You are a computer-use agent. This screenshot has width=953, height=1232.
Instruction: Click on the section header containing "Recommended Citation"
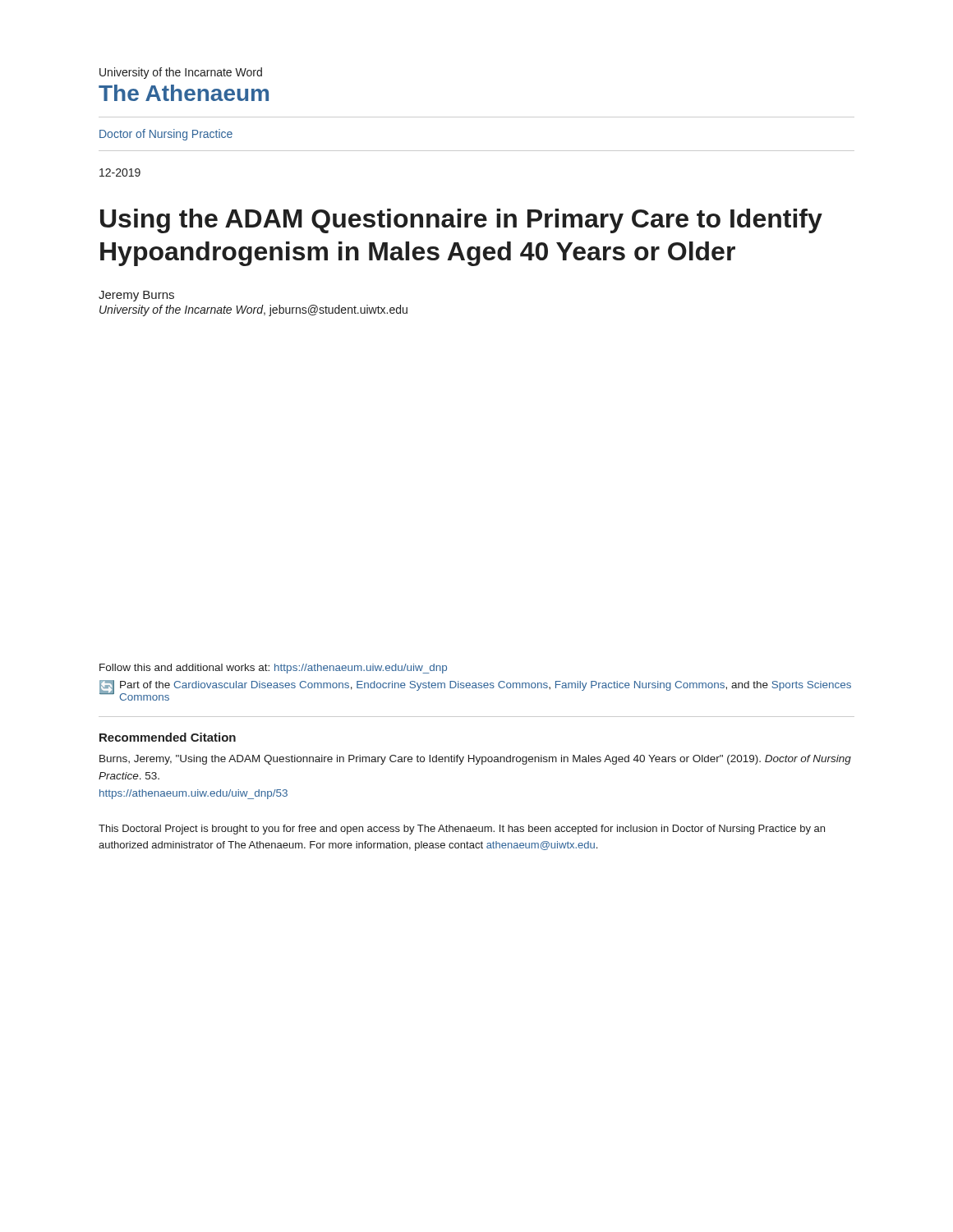coord(167,737)
